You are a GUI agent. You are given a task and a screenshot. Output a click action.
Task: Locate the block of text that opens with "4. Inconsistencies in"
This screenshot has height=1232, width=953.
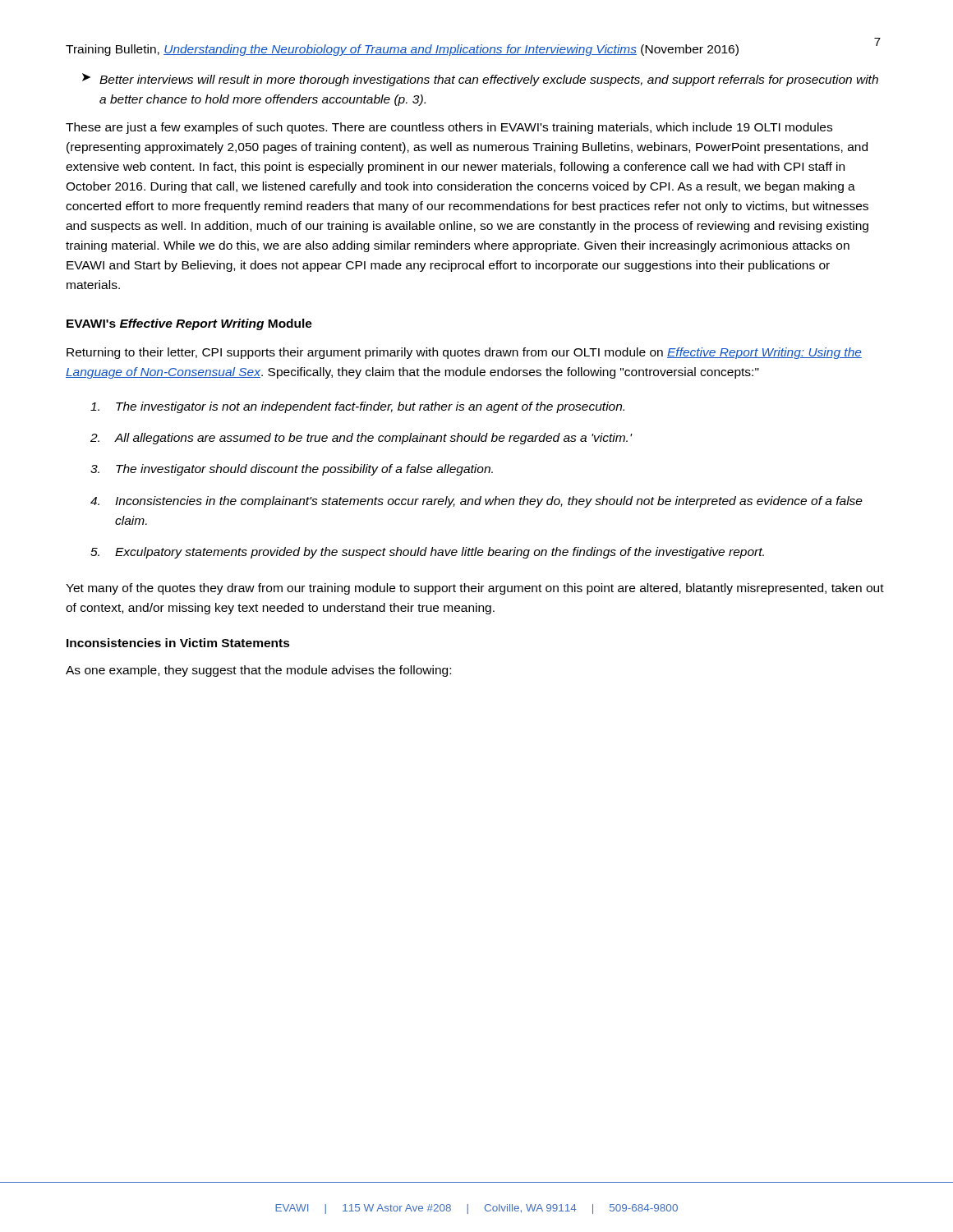point(489,510)
